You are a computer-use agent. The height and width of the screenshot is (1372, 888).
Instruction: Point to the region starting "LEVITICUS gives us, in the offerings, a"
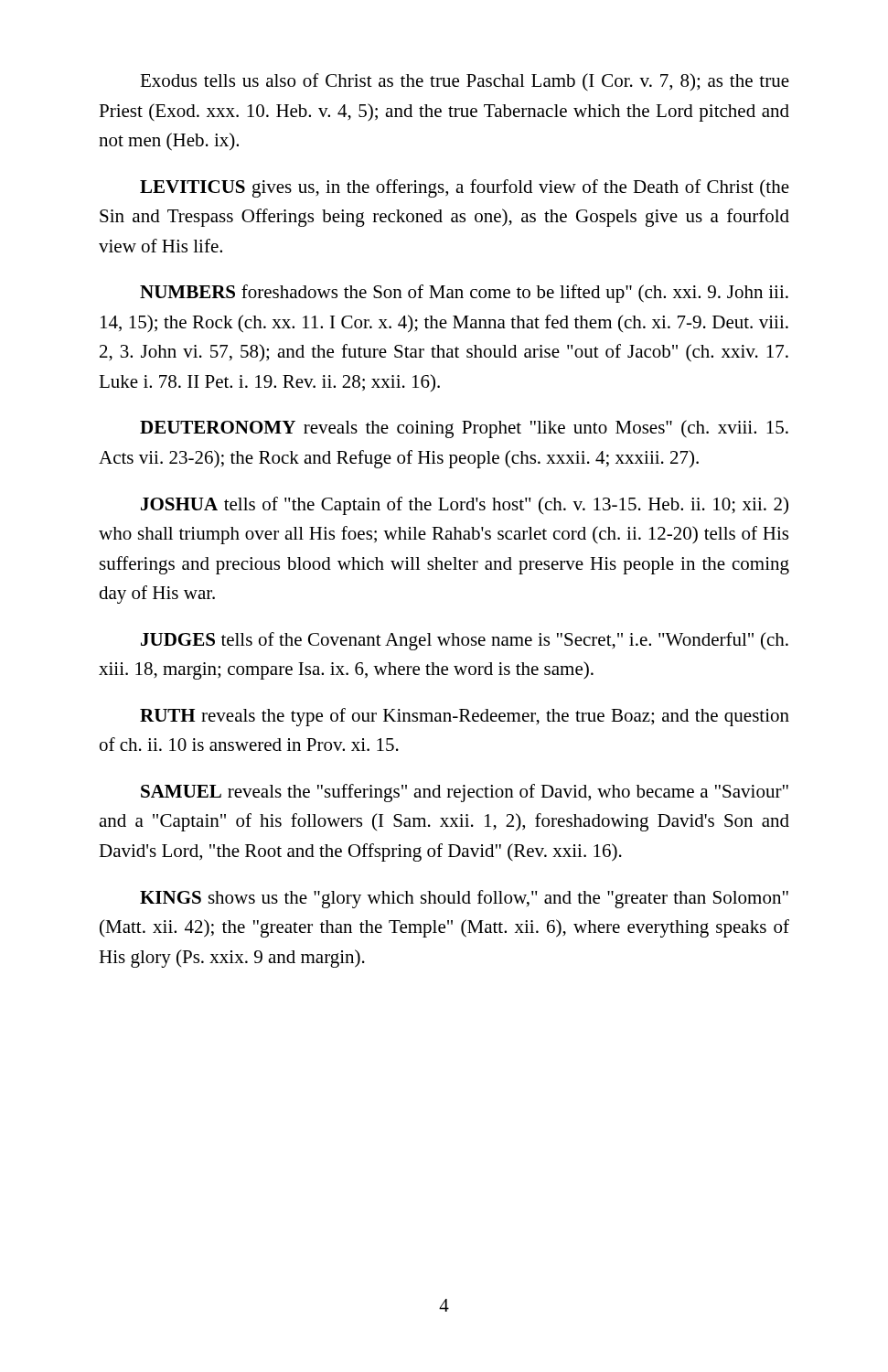(x=444, y=216)
